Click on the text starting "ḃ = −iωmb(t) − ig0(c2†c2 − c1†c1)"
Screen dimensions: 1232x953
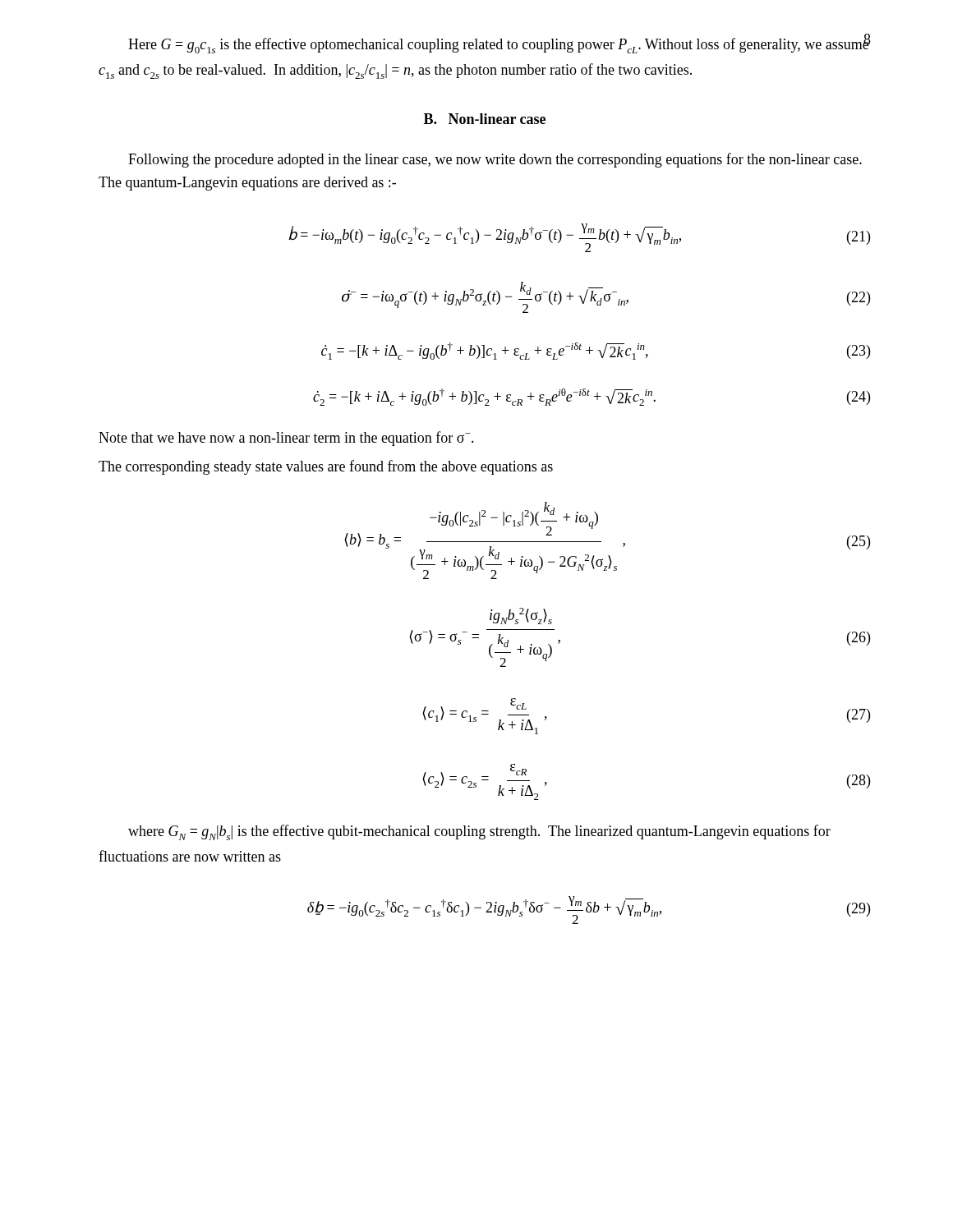485,237
